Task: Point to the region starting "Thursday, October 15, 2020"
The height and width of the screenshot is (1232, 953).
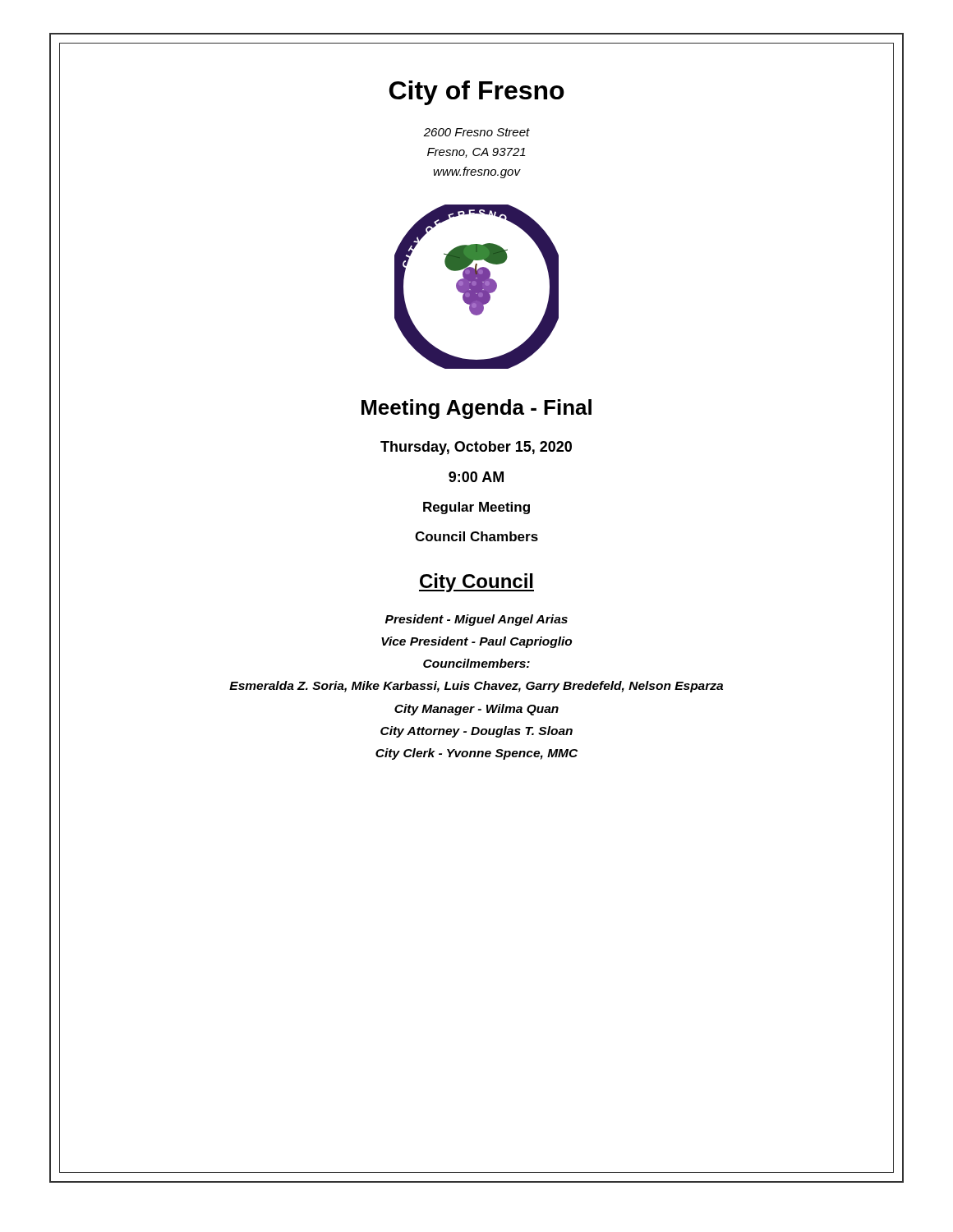Action: pyautogui.click(x=476, y=447)
